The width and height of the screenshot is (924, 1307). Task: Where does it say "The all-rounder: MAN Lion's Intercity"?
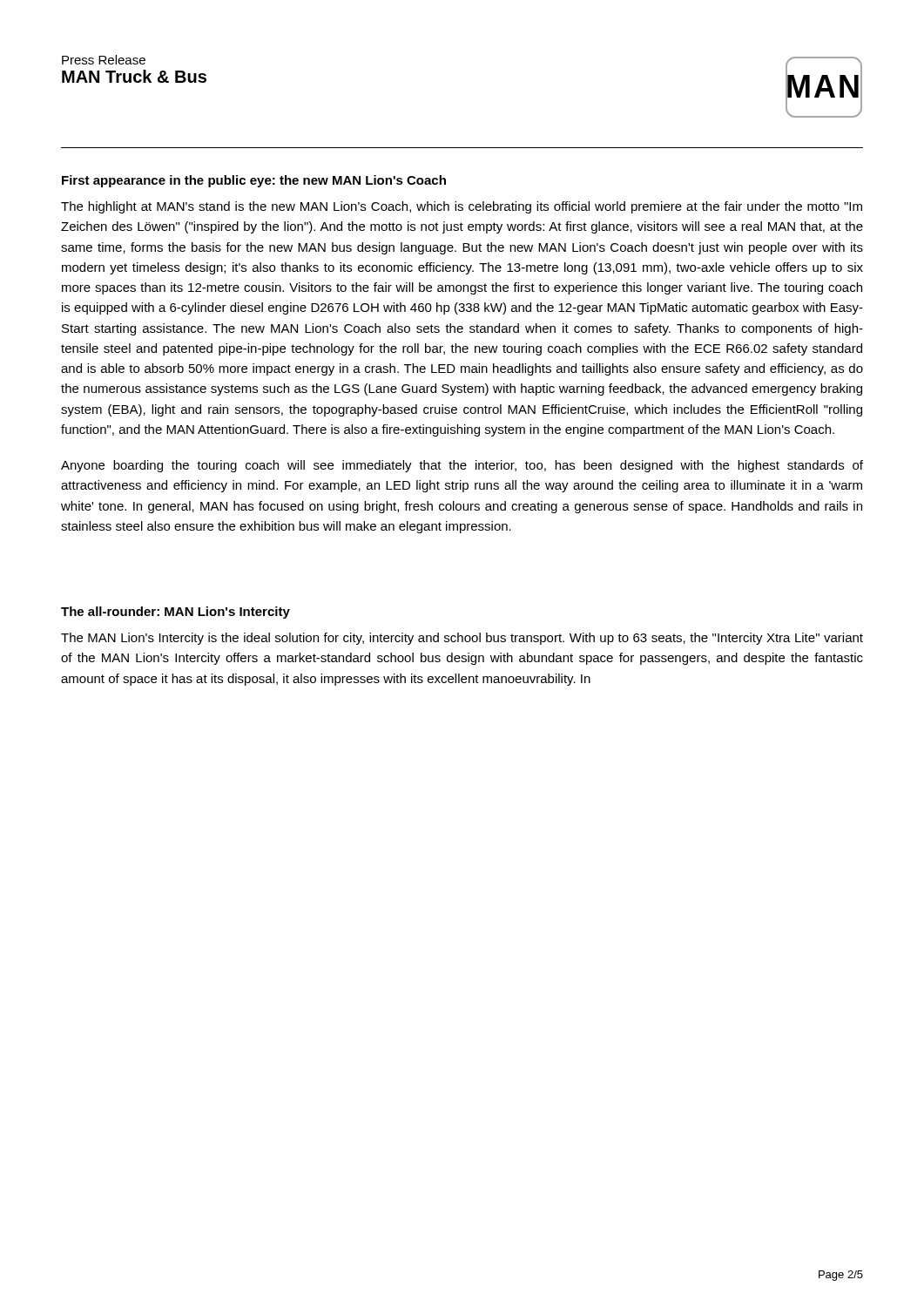(175, 611)
